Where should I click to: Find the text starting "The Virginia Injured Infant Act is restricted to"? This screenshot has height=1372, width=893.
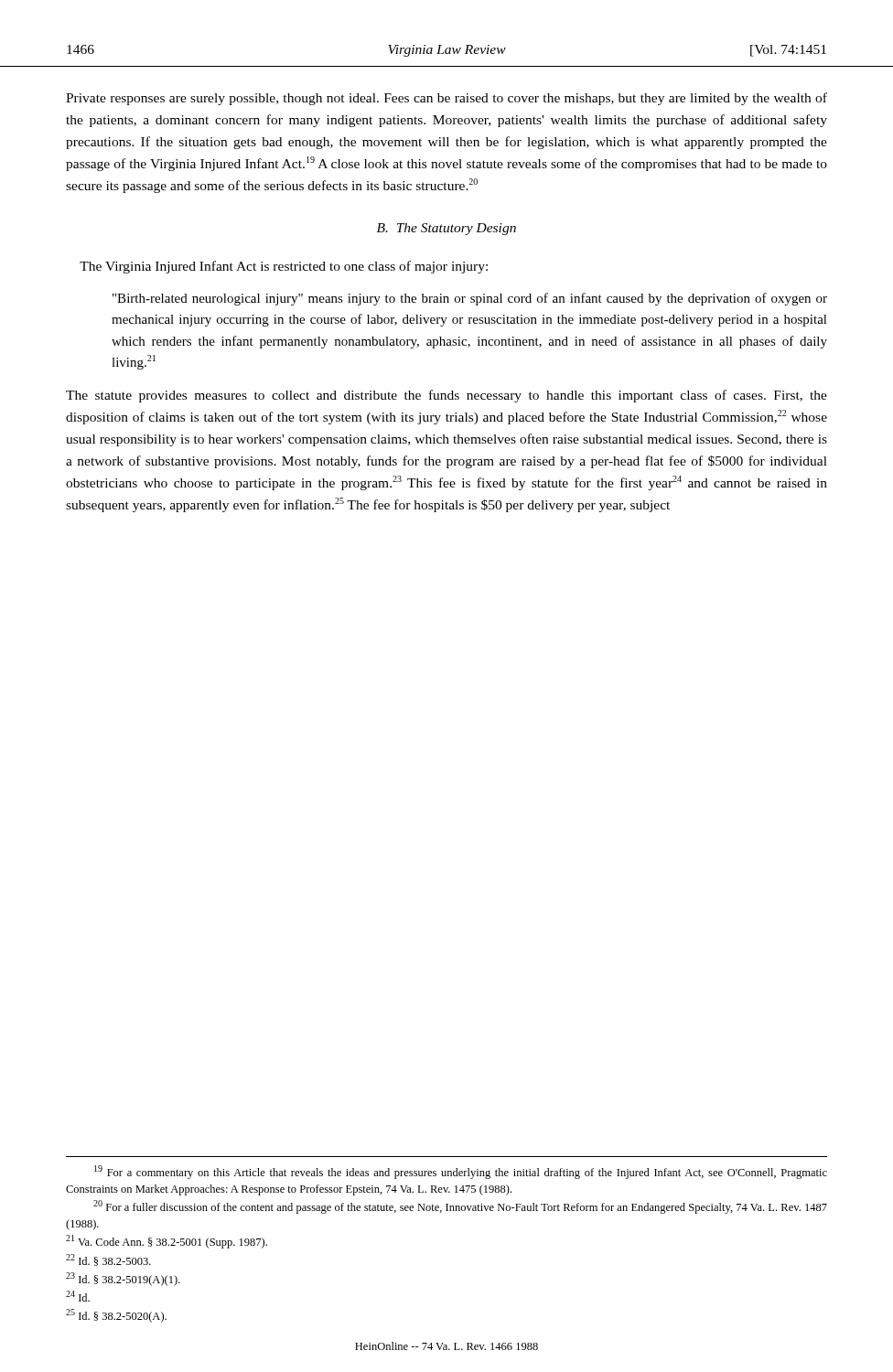tap(277, 266)
